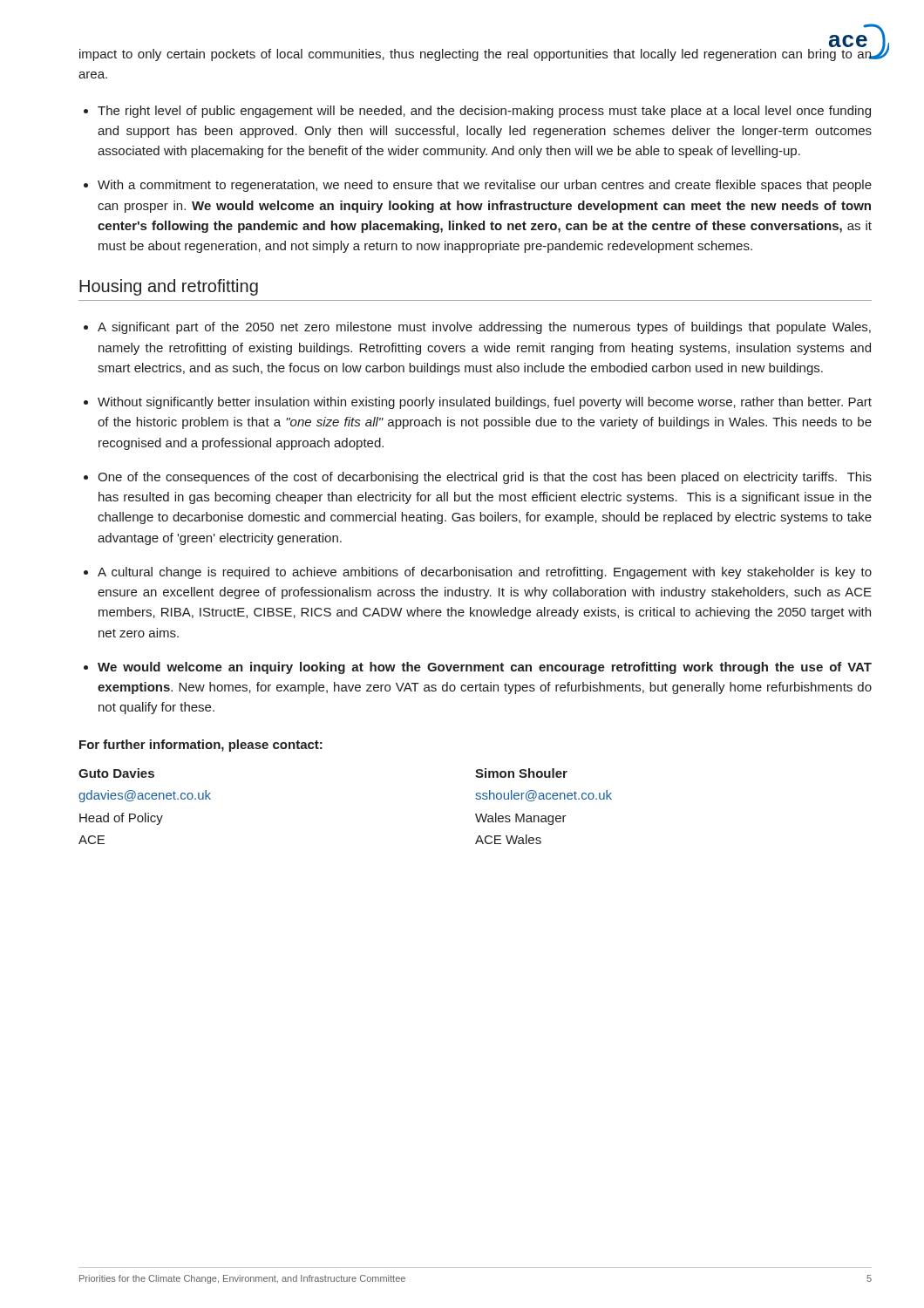Click the passage that begins "A significant part of the 2050"
The image size is (924, 1308).
point(485,347)
